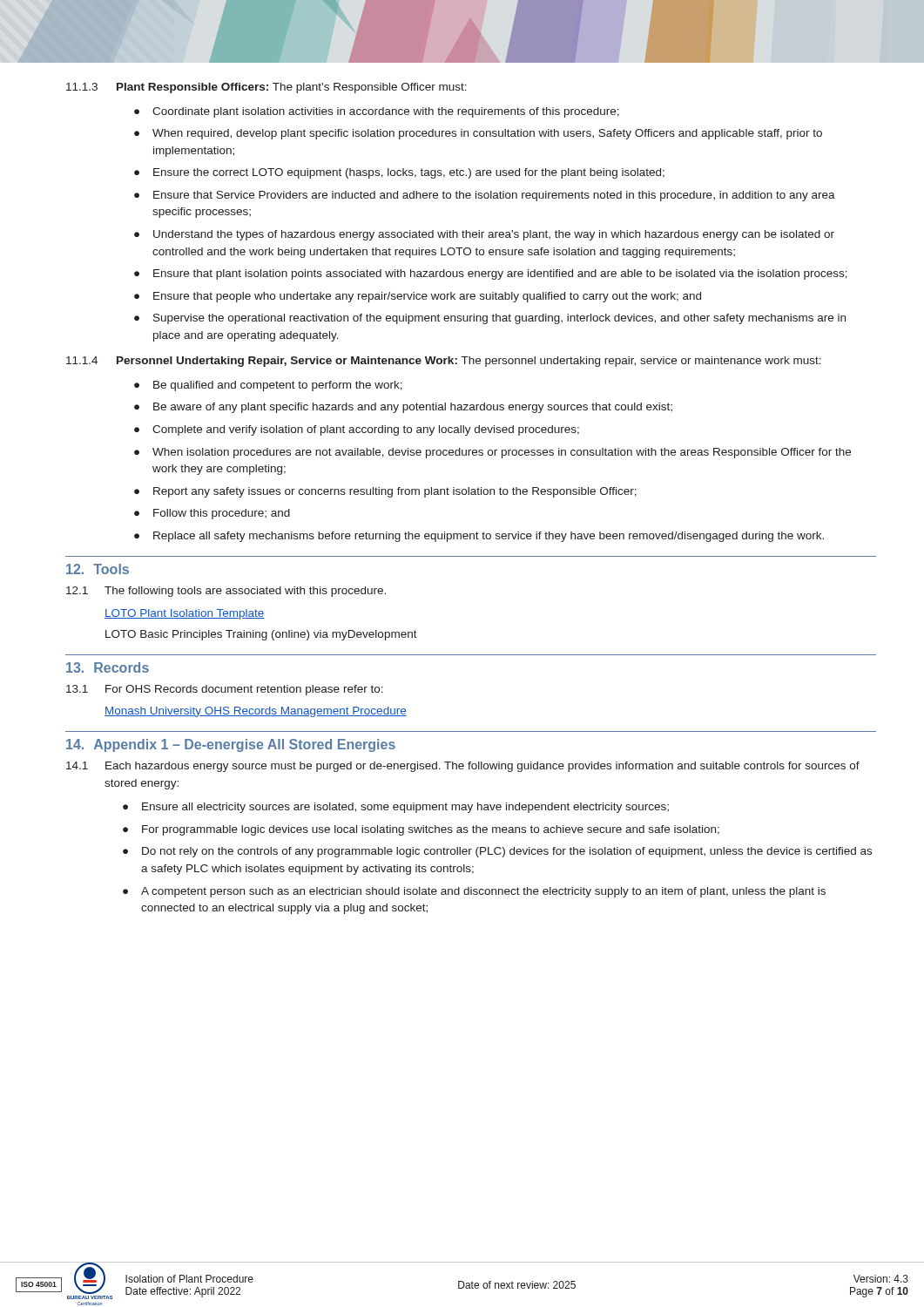This screenshot has width=924, height=1307.
Task: Find the element starting "11.1.4 Personnel Undertaking Repair, Service or Maintenance Work:"
Action: coord(471,361)
